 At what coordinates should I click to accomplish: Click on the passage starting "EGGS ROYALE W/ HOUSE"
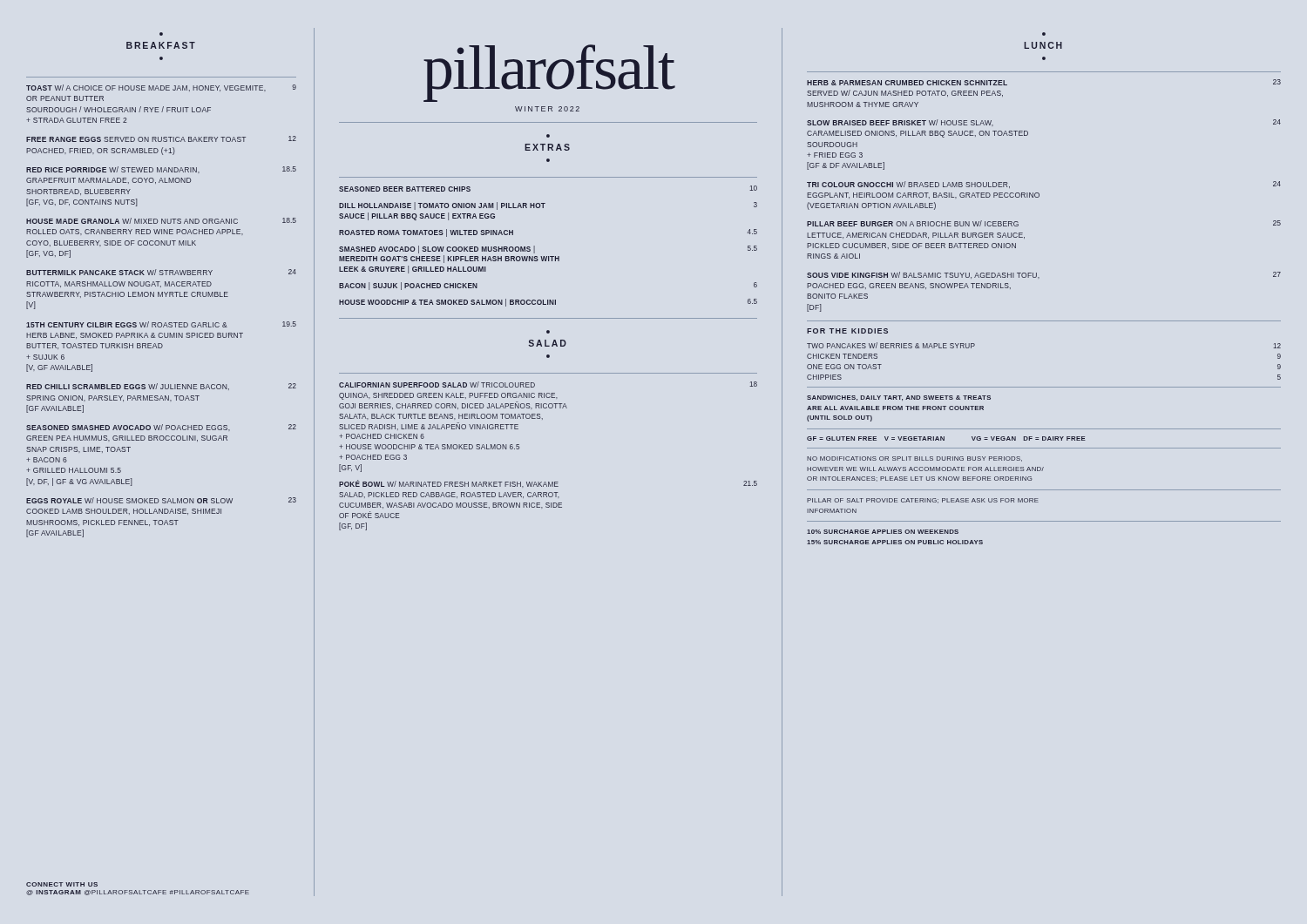161,517
